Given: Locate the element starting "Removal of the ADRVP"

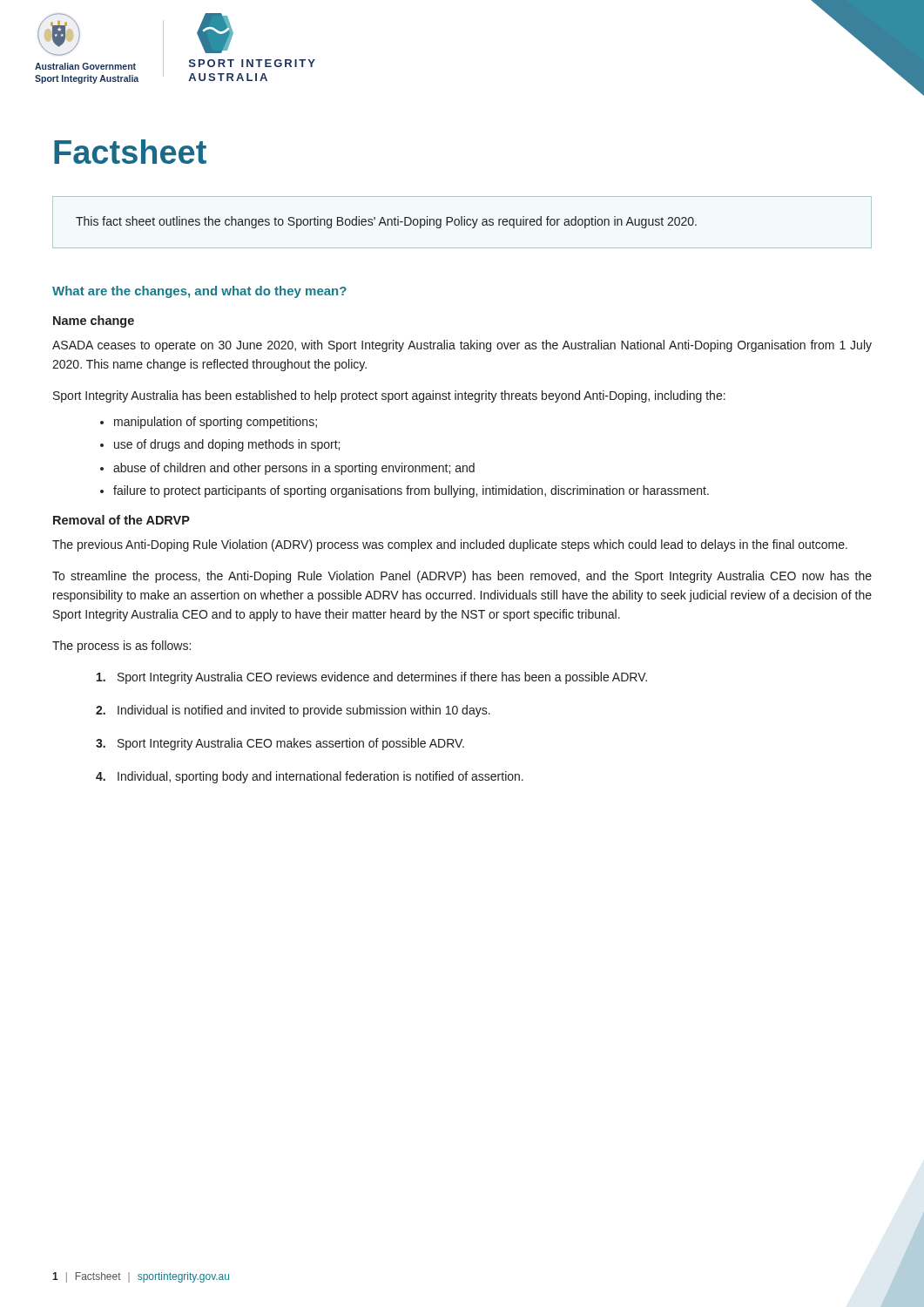Looking at the screenshot, I should pyautogui.click(x=121, y=520).
